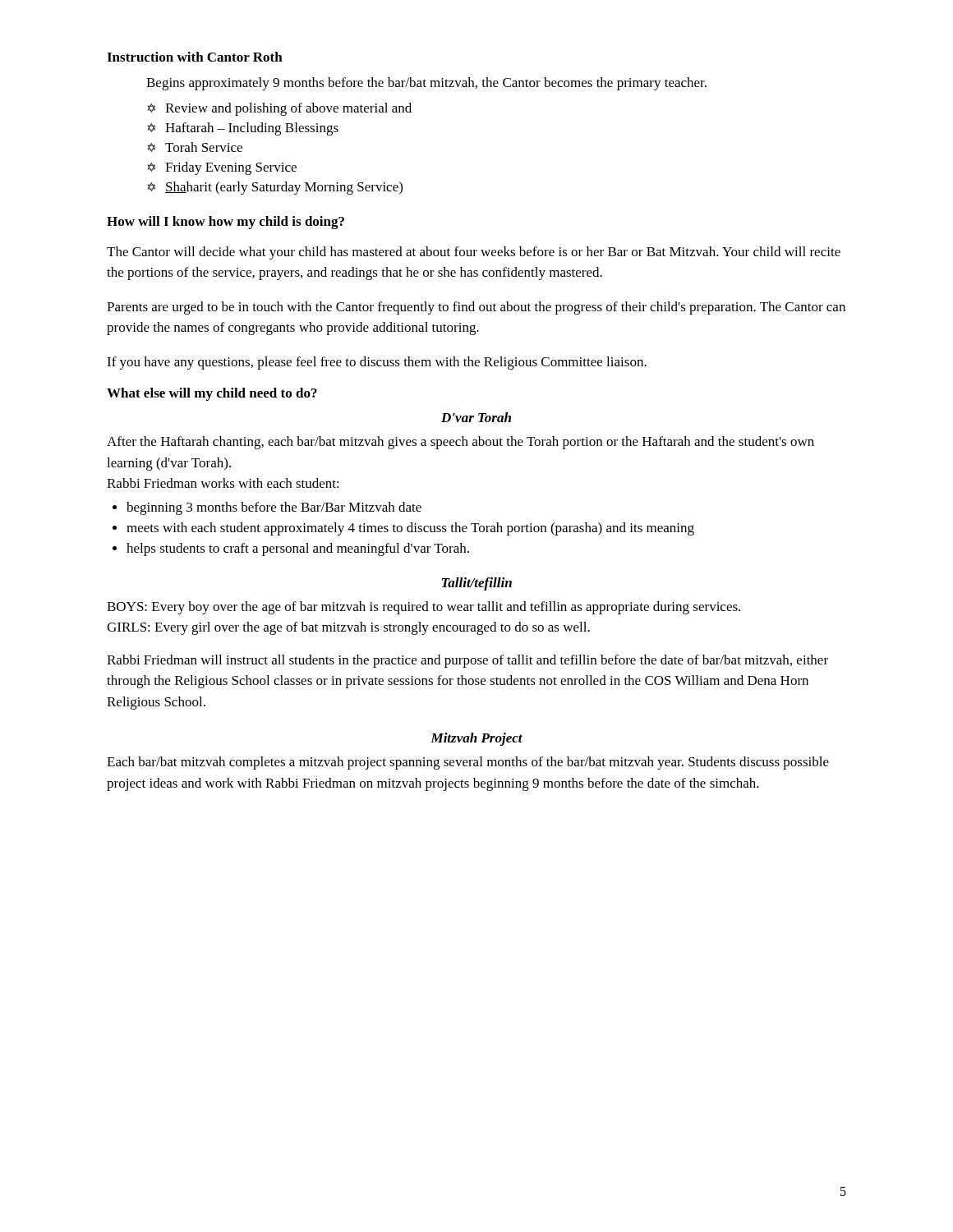Locate the list item containing "Review and polishing of above material and"
This screenshot has height=1232, width=953.
click(x=288, y=108)
